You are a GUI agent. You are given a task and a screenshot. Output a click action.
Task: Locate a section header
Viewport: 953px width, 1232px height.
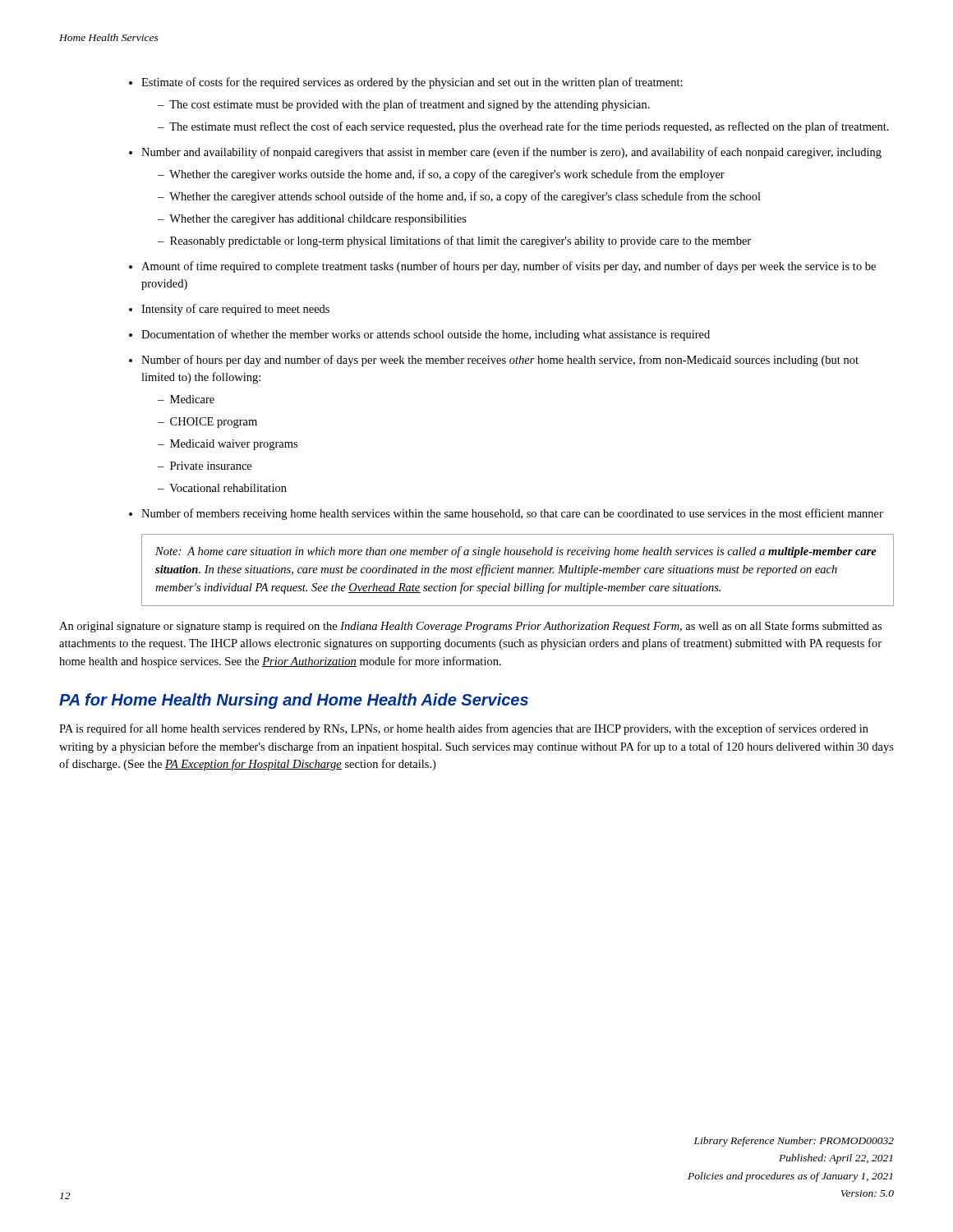pos(294,700)
